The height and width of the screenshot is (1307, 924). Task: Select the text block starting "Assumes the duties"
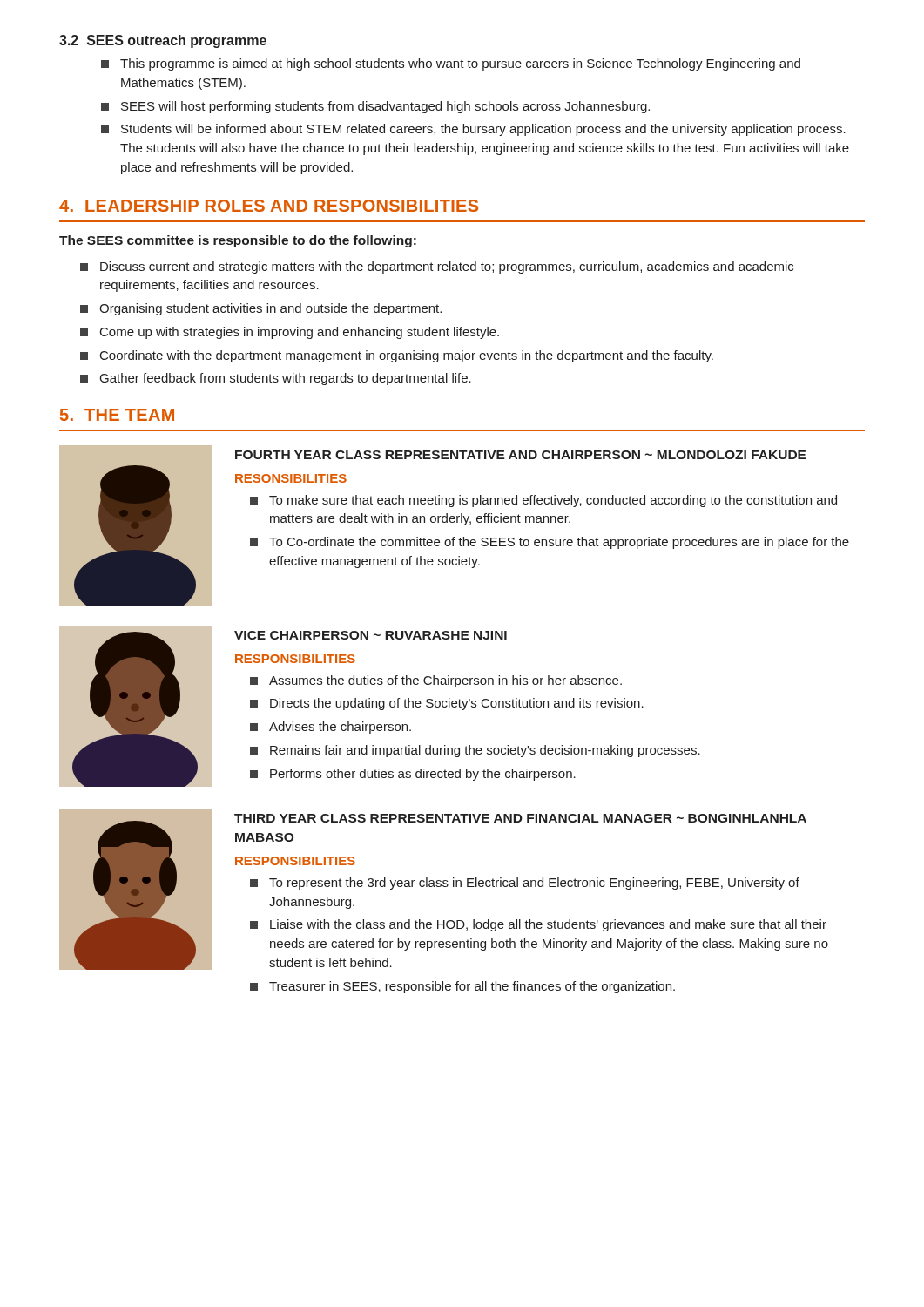pyautogui.click(x=446, y=680)
